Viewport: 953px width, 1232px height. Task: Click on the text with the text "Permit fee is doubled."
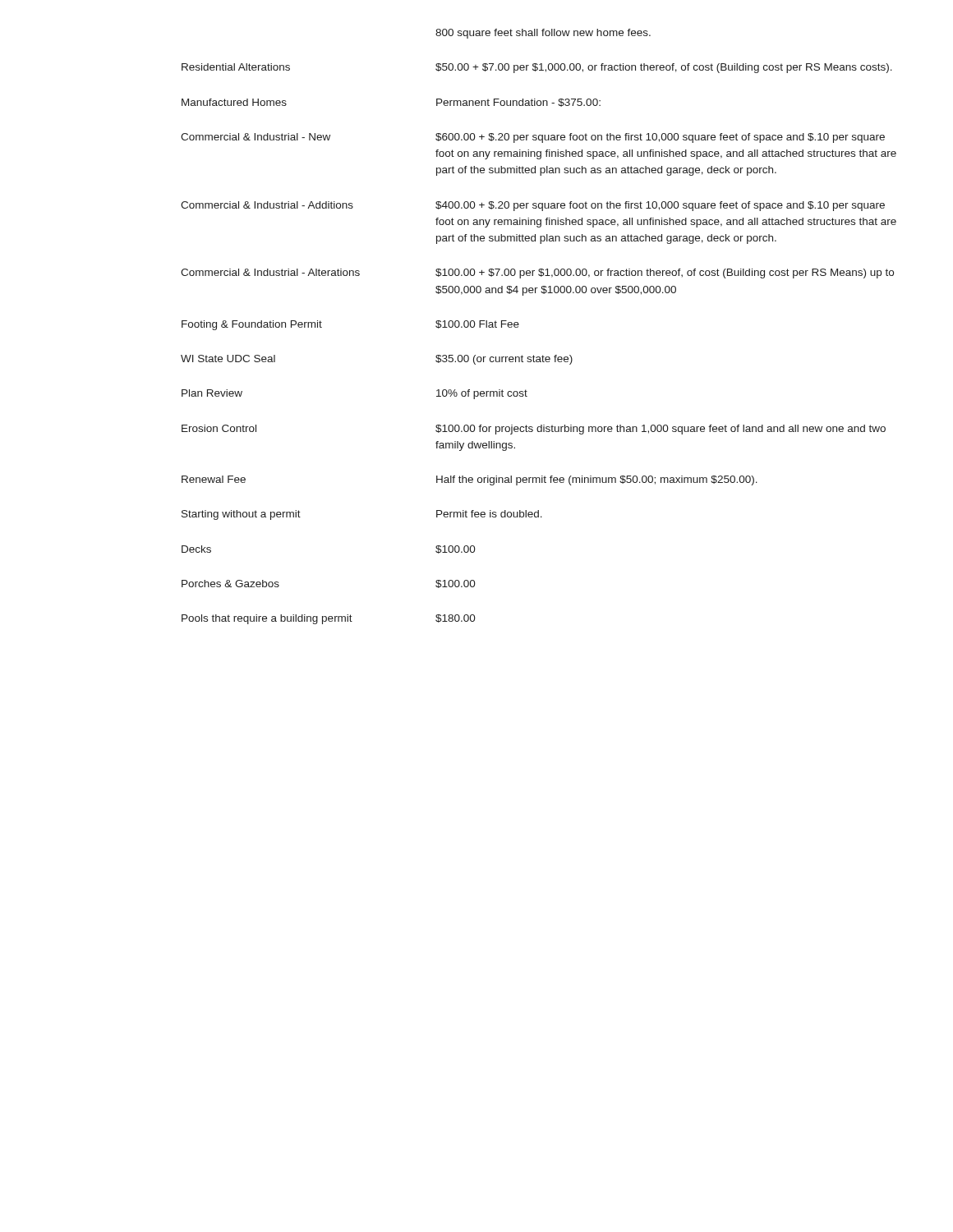click(489, 514)
